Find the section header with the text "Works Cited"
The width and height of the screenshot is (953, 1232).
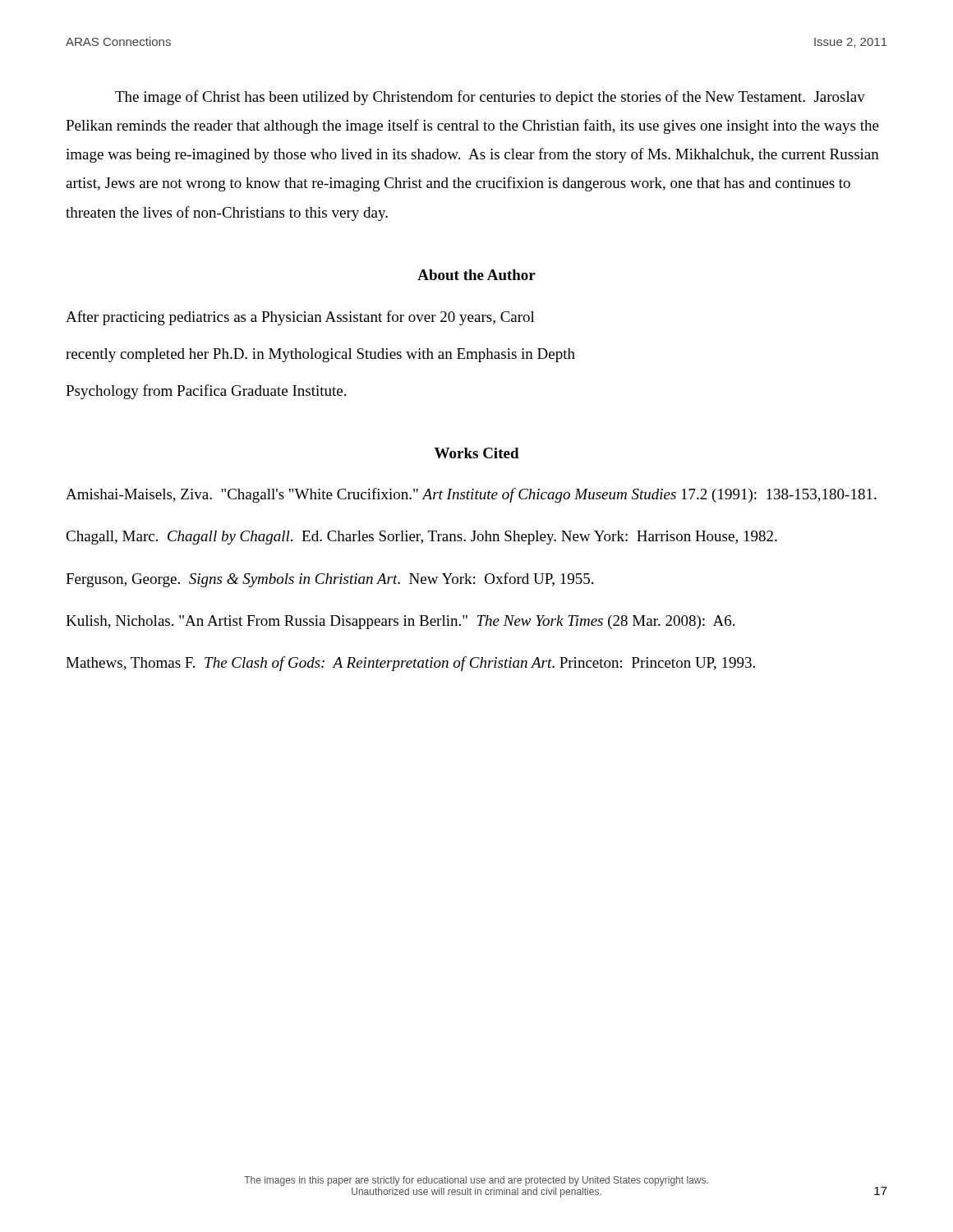point(476,453)
